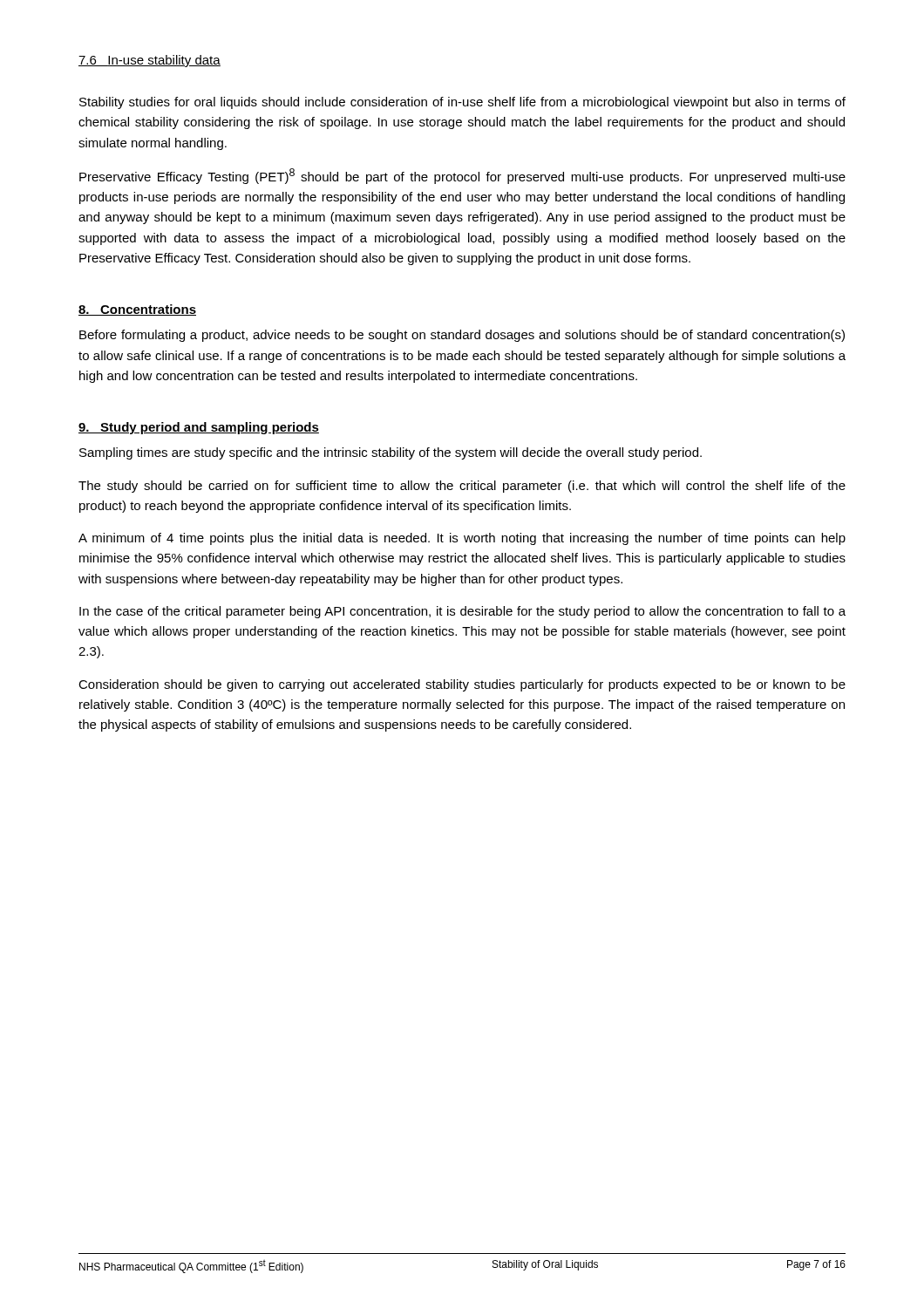
Task: Point to the block beginning "Preservative Efficacy Testing (PET)8 should be part"
Action: tap(462, 216)
